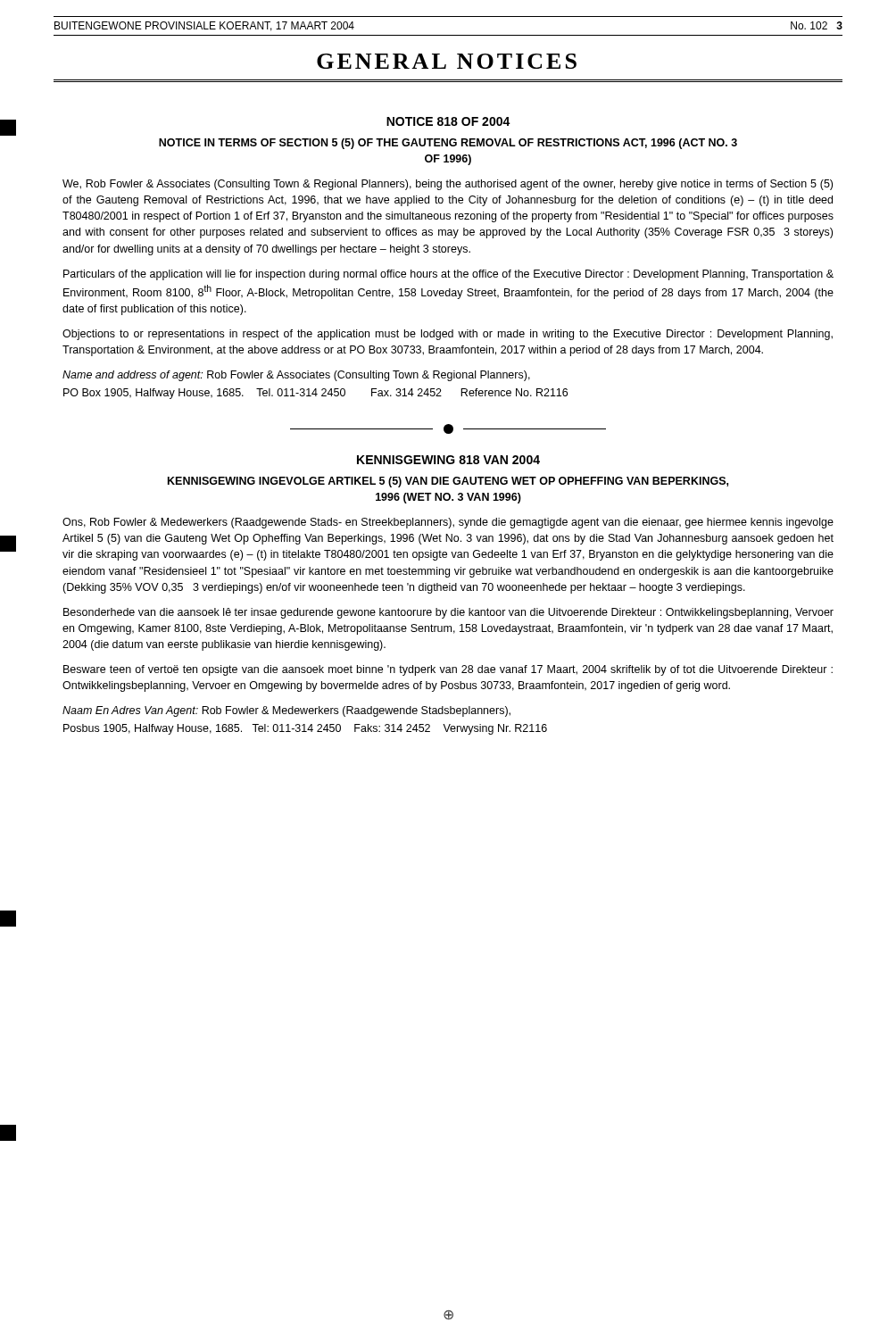Locate the passage starting "KENNISGEWING INGEVOLGE ARTIKEL 5 (5)"
This screenshot has width=896, height=1339.
pyautogui.click(x=448, y=489)
